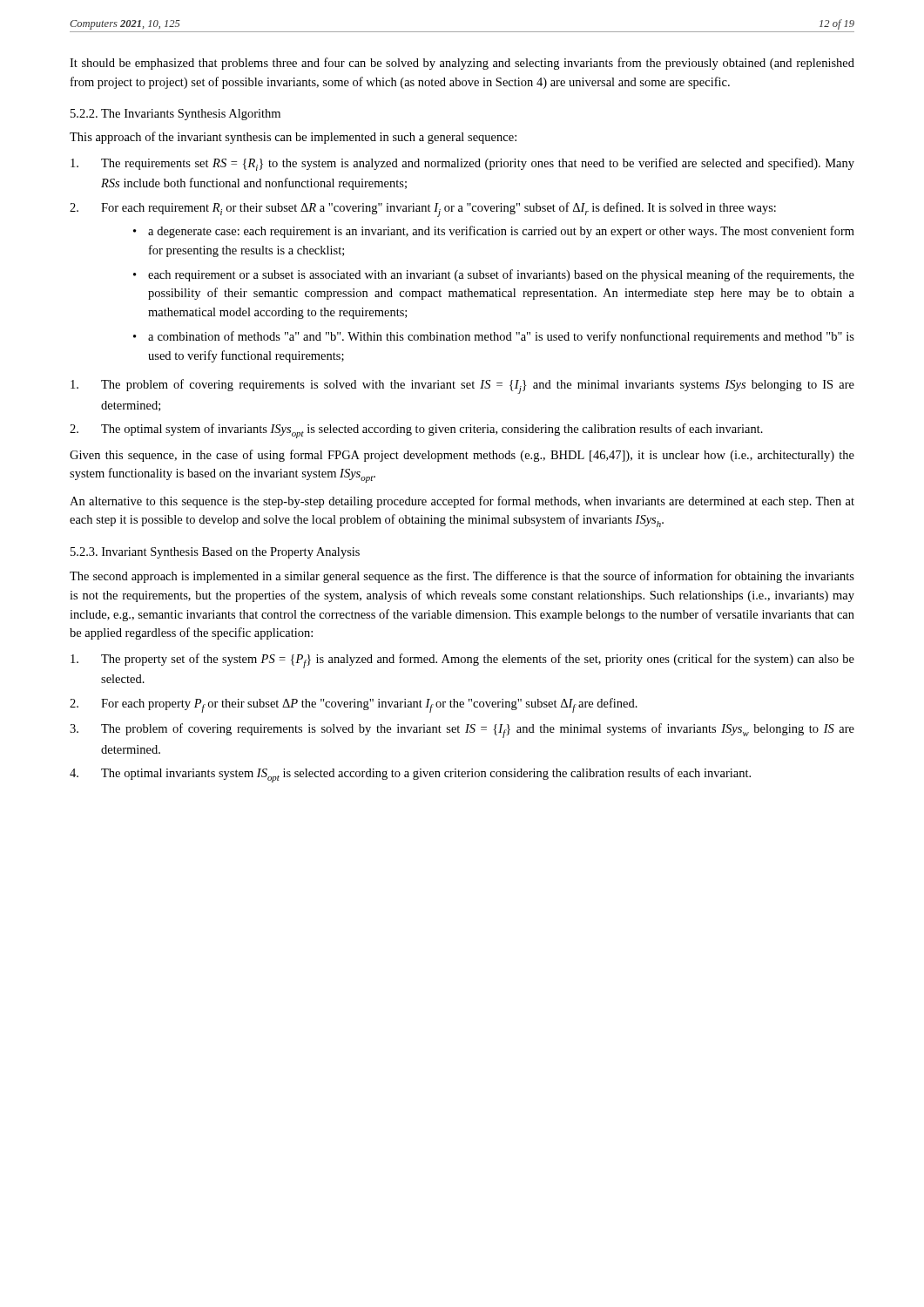Find the passage starting "2. For each property Pf or their"

pos(462,705)
